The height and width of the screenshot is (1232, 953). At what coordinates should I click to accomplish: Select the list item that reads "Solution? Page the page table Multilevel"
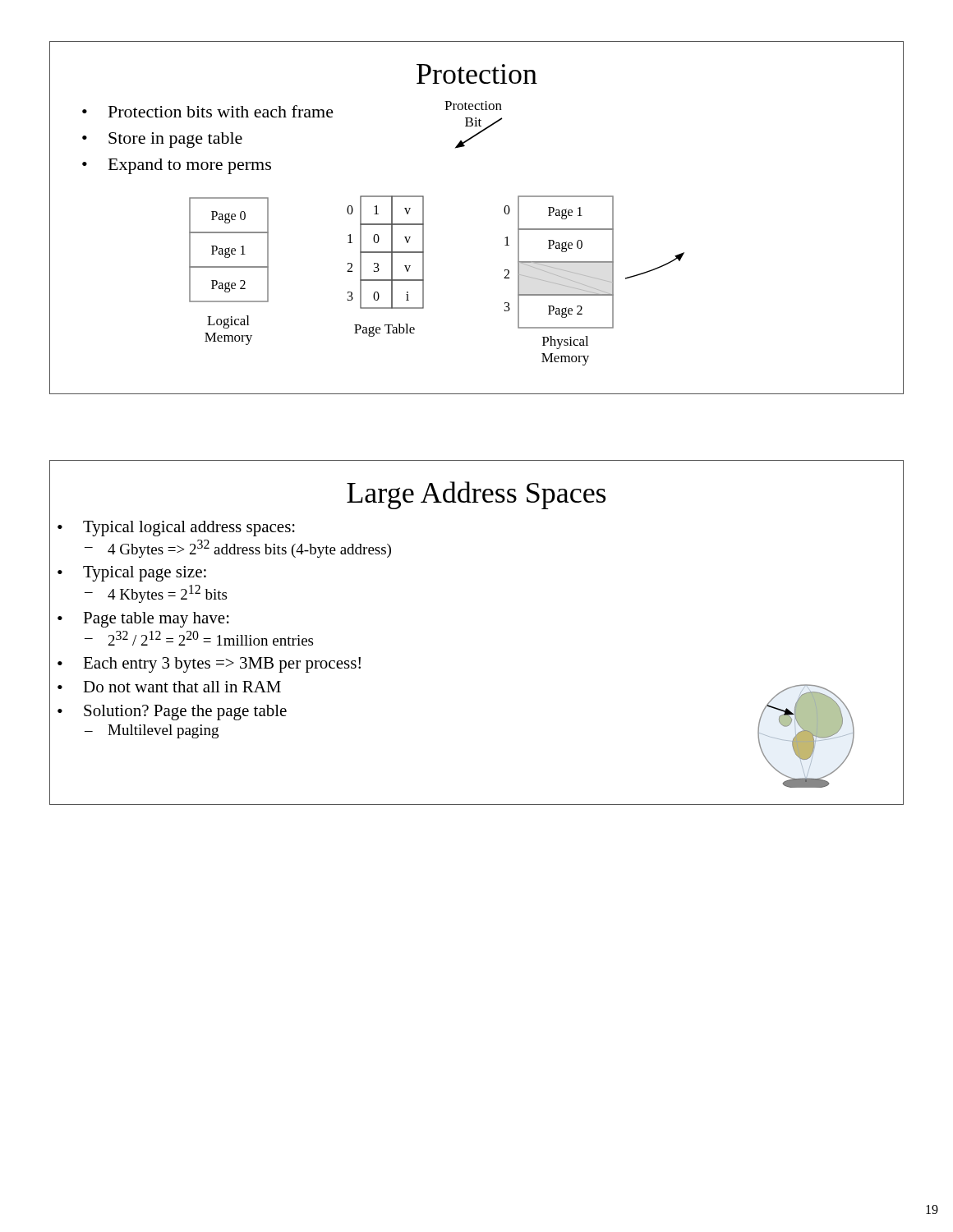tap(165, 716)
